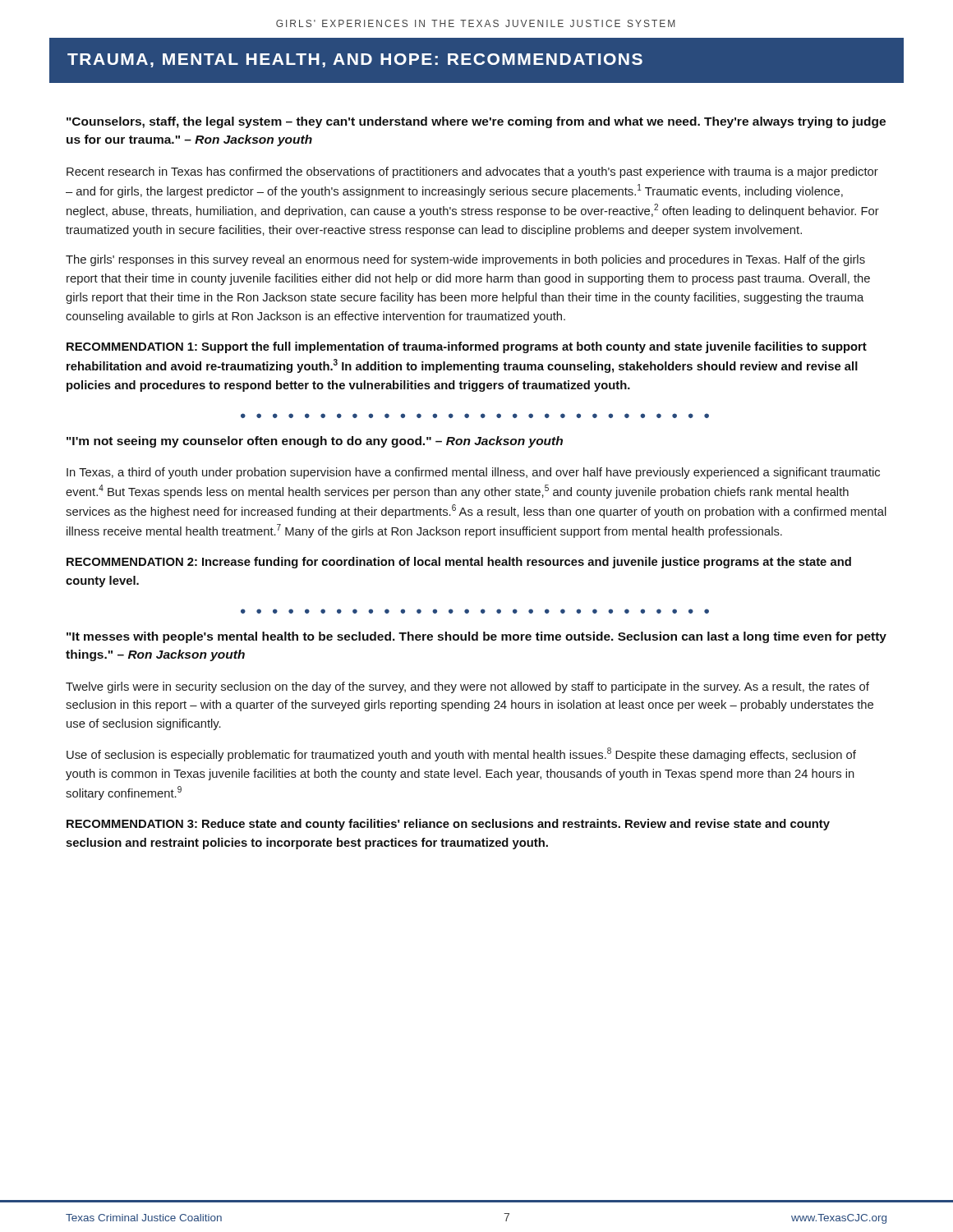Click the passage that begins ""It messes with people's mental health"
This screenshot has width=953, height=1232.
[476, 645]
